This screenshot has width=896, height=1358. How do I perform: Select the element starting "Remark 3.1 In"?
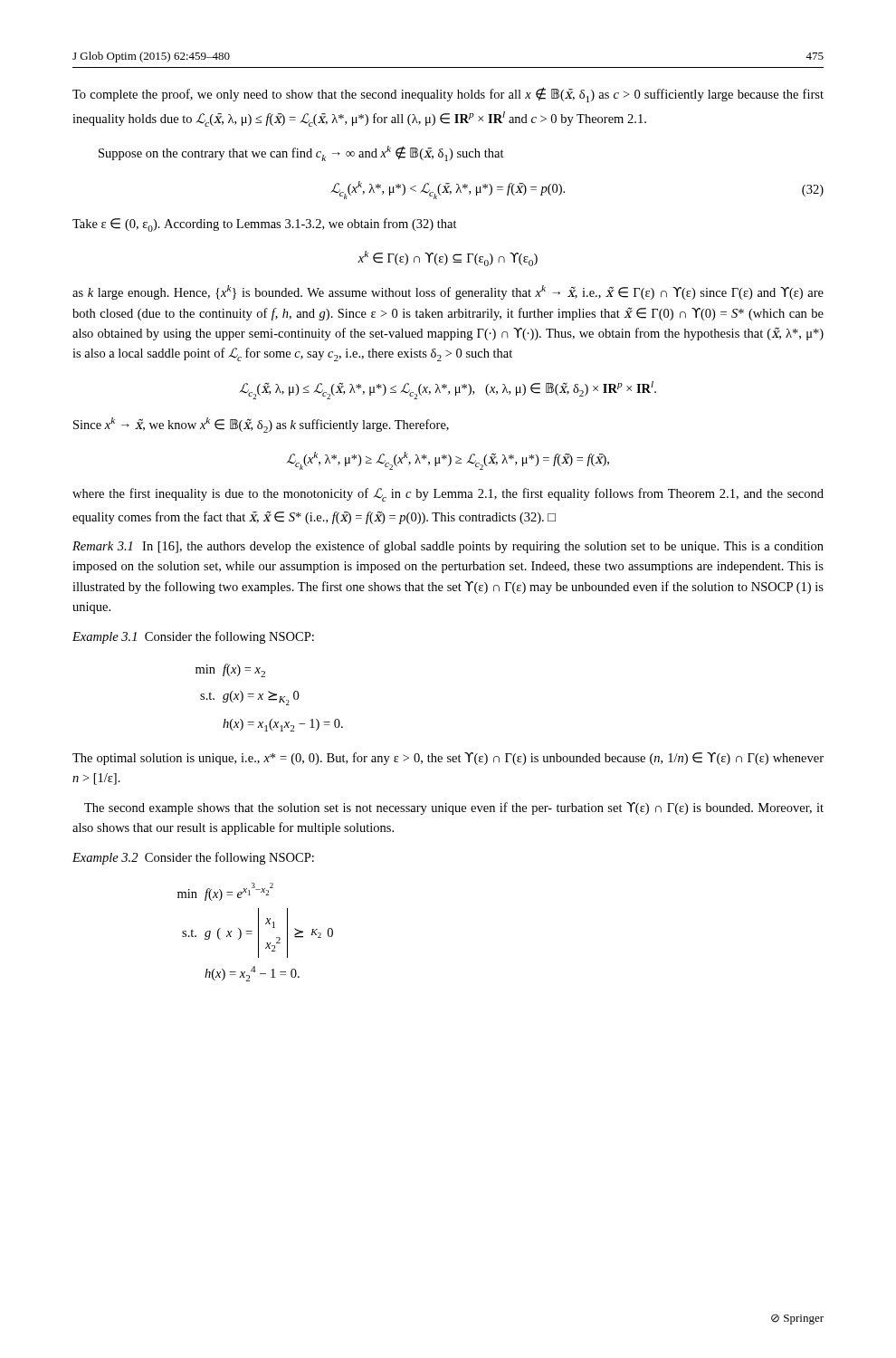point(448,576)
